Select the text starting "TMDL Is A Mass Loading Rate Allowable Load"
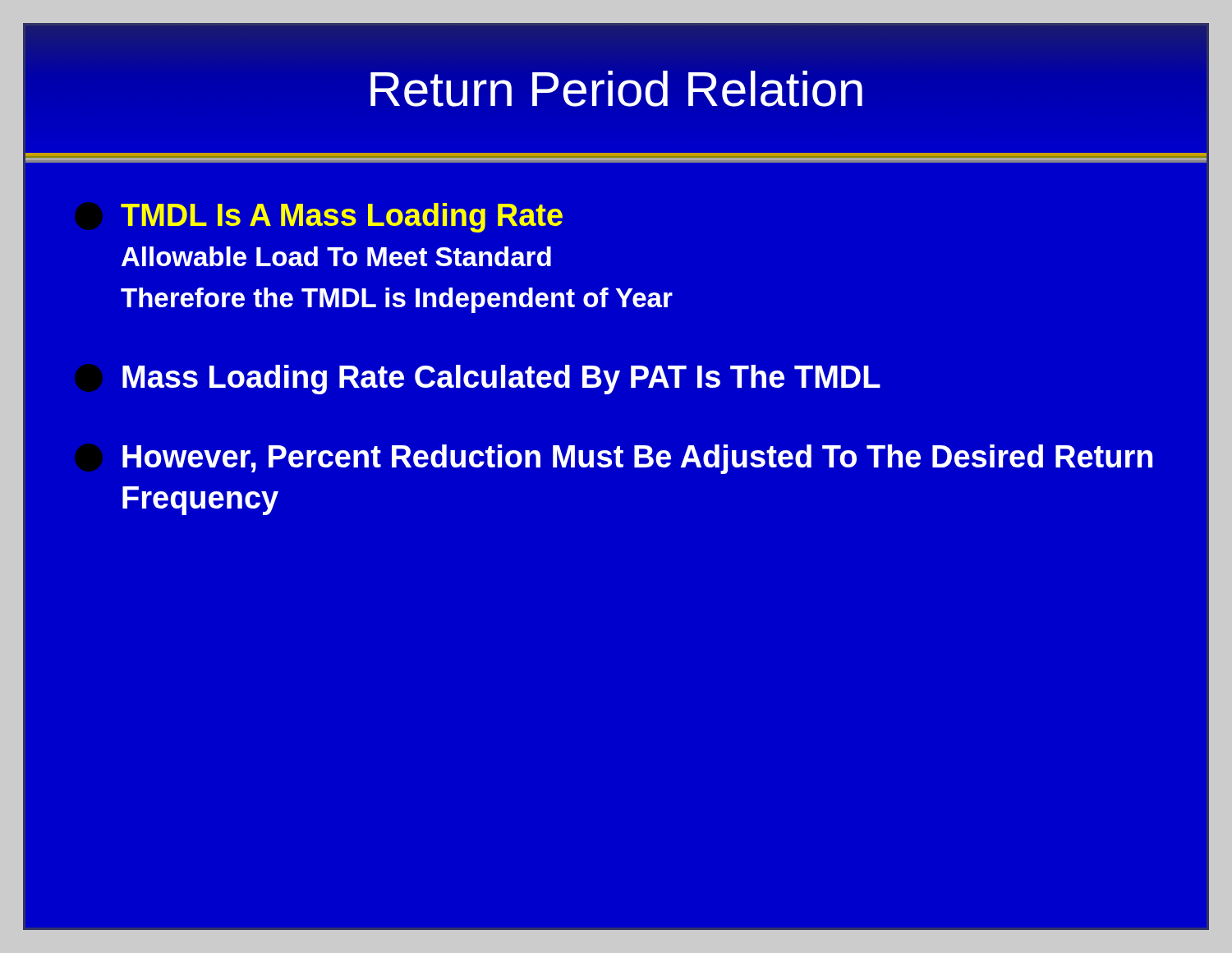 pyautogui.click(x=342, y=218)
